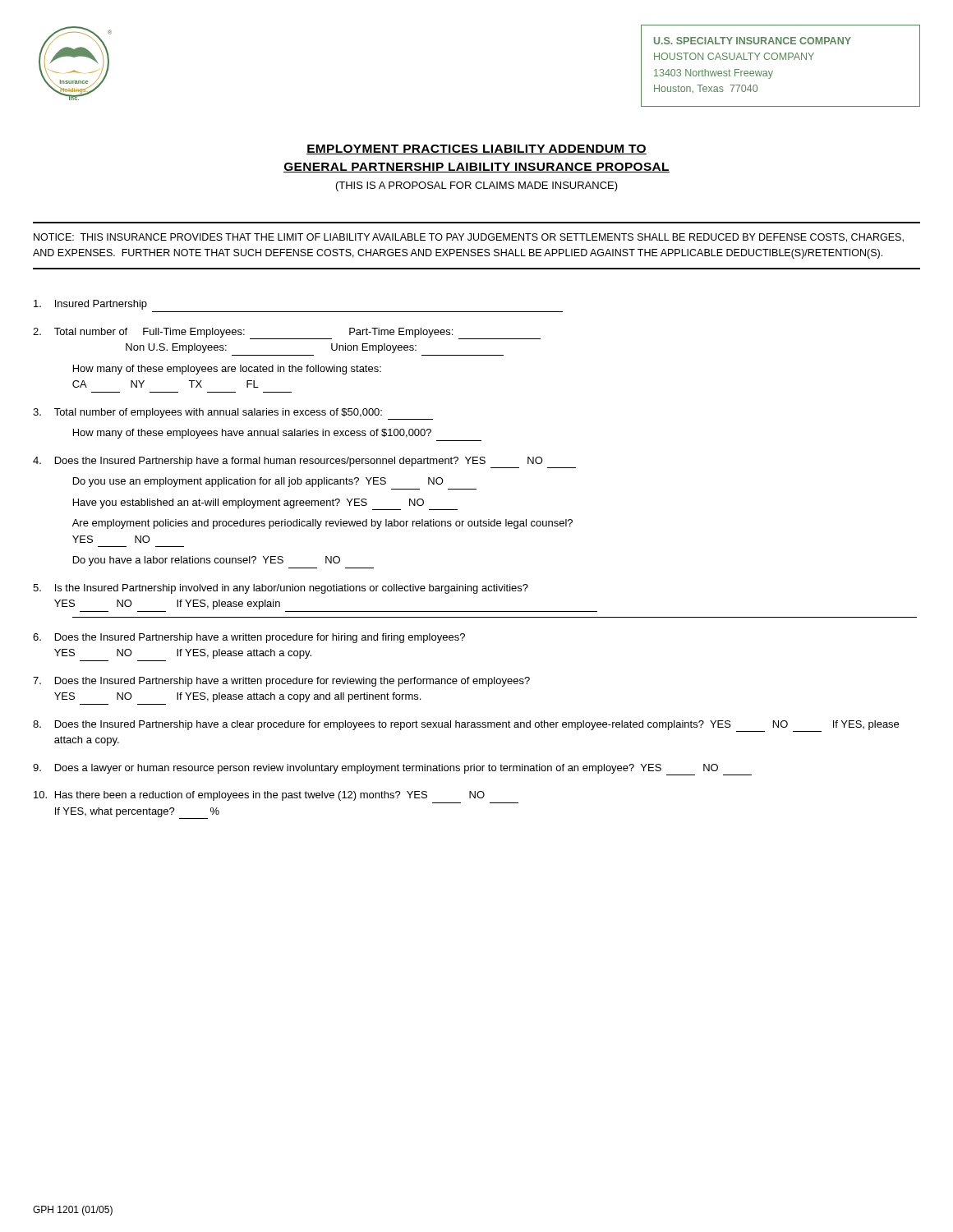This screenshot has width=953, height=1232.
Task: Click on the list item containing "10. Has there been a"
Action: coord(475,803)
